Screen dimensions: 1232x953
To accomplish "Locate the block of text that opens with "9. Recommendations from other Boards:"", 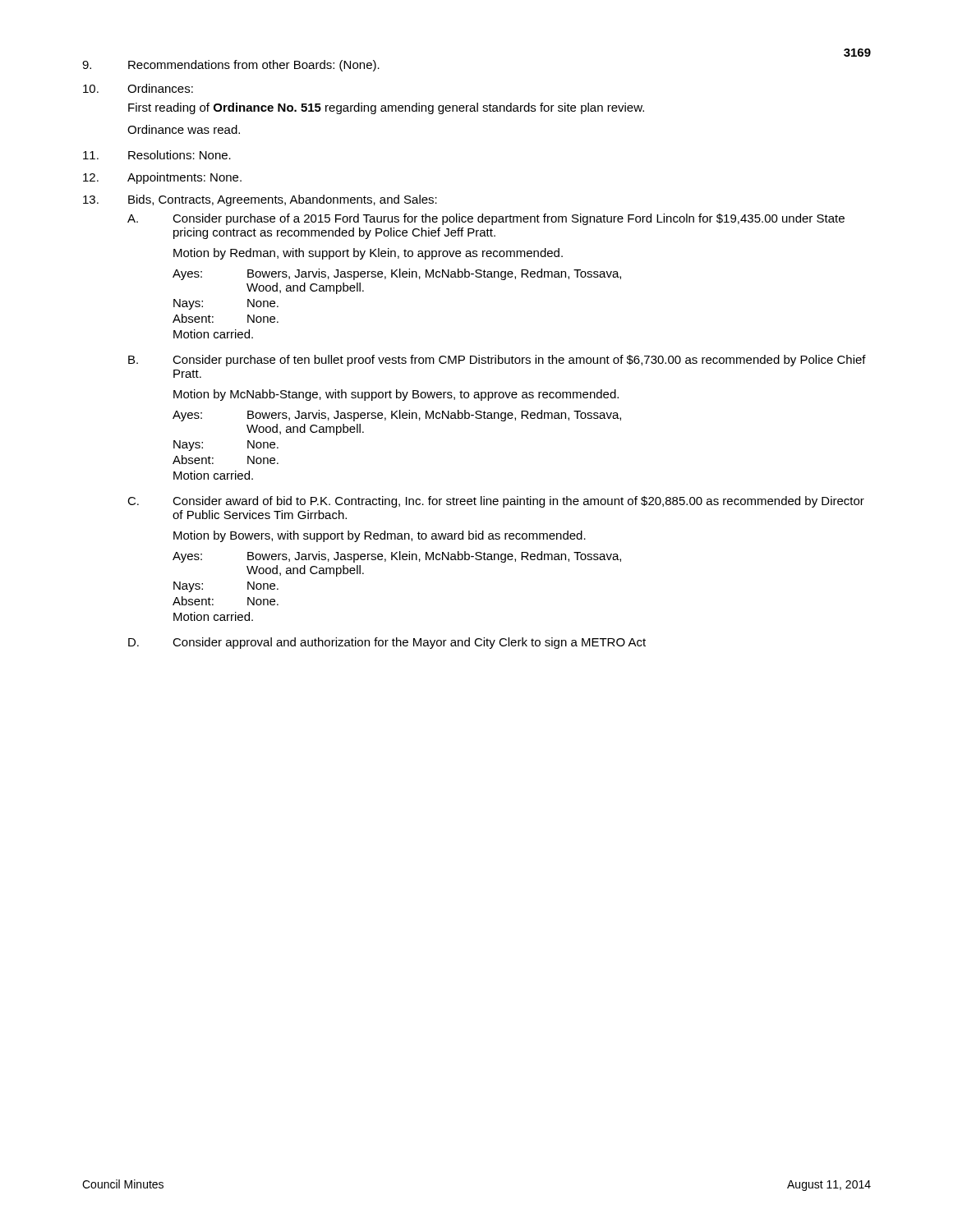I will coord(231,66).
